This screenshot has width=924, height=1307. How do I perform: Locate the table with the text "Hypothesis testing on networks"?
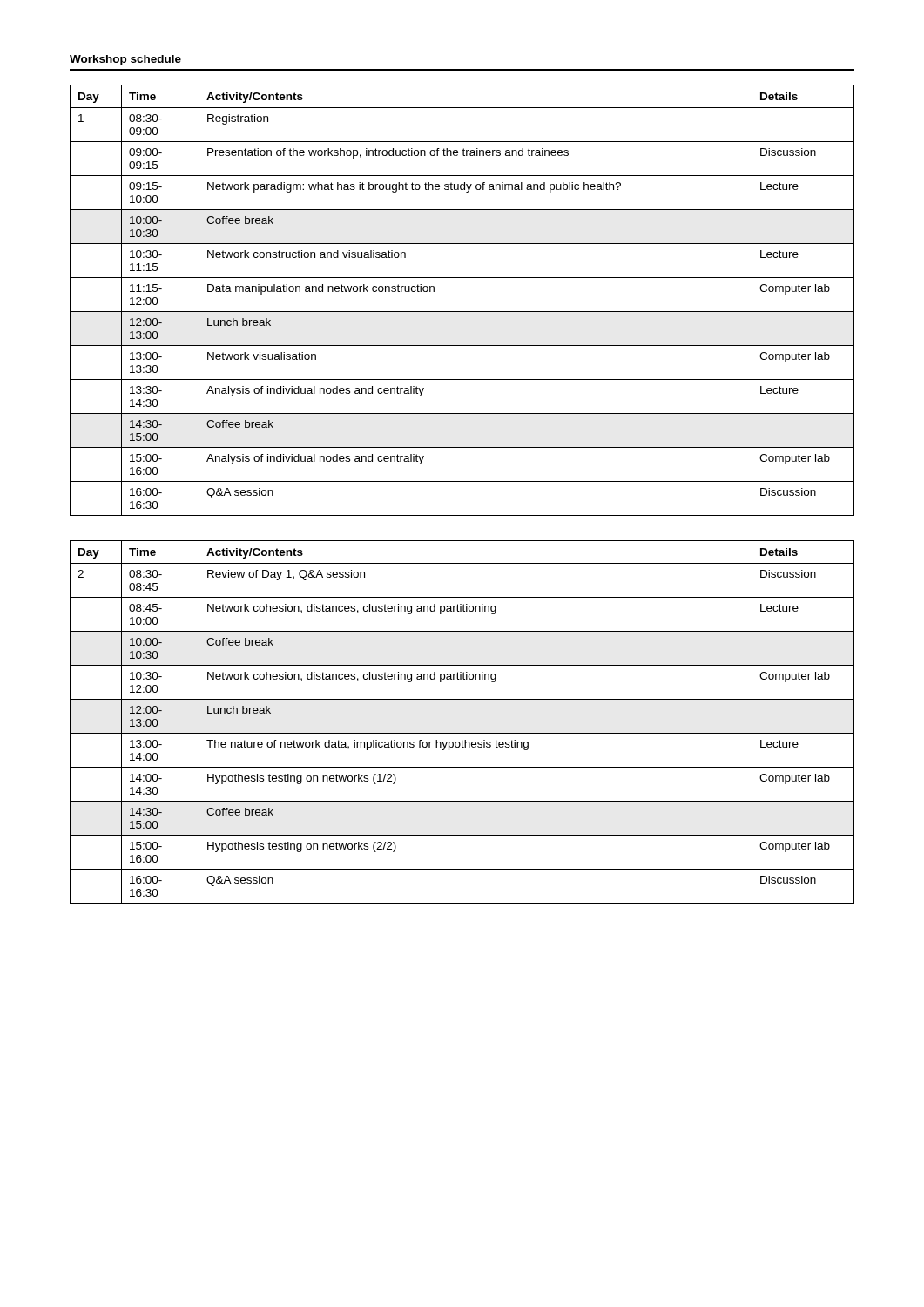coord(462,722)
